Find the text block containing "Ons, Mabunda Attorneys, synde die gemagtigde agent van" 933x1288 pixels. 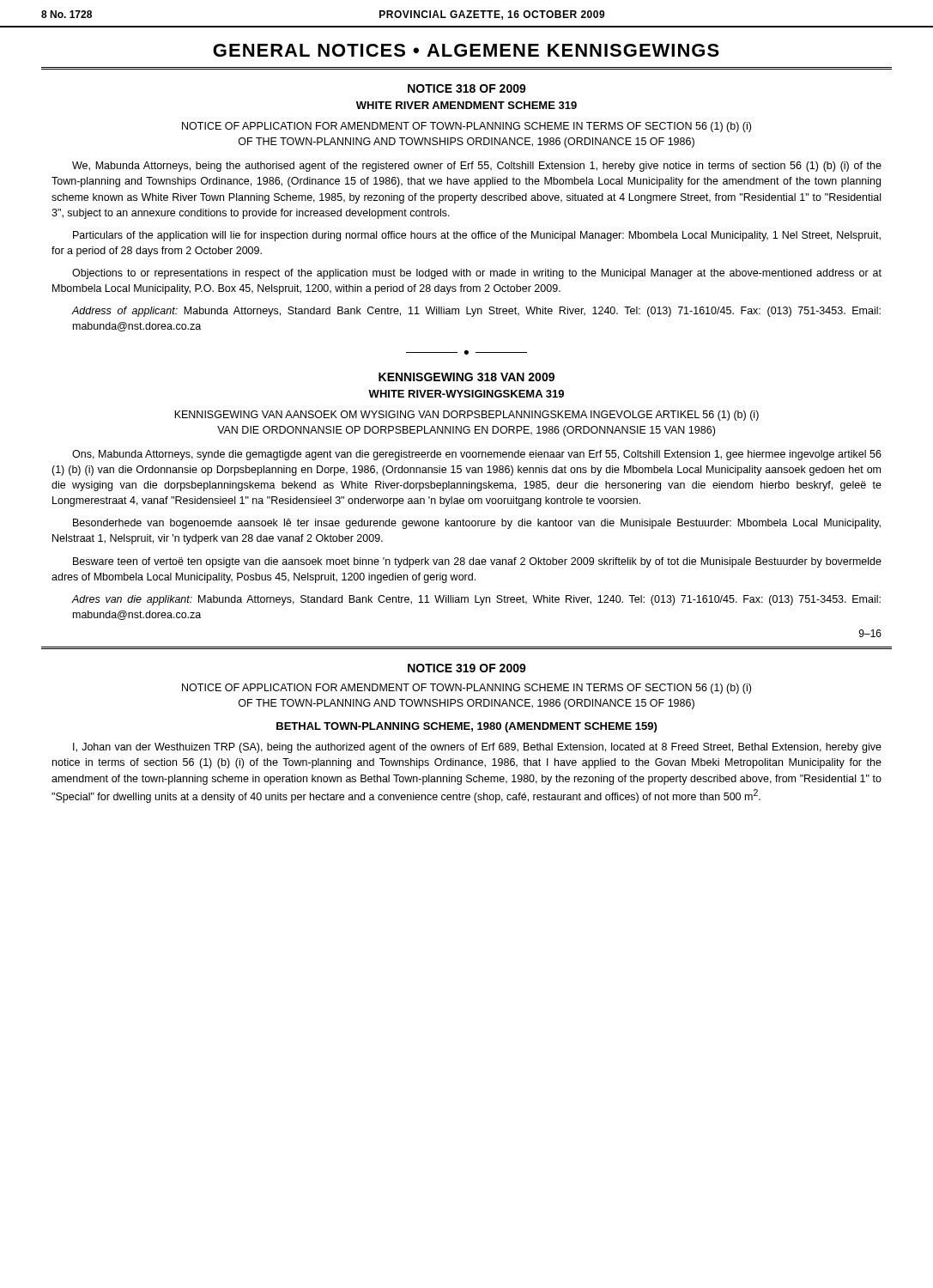[x=466, y=477]
